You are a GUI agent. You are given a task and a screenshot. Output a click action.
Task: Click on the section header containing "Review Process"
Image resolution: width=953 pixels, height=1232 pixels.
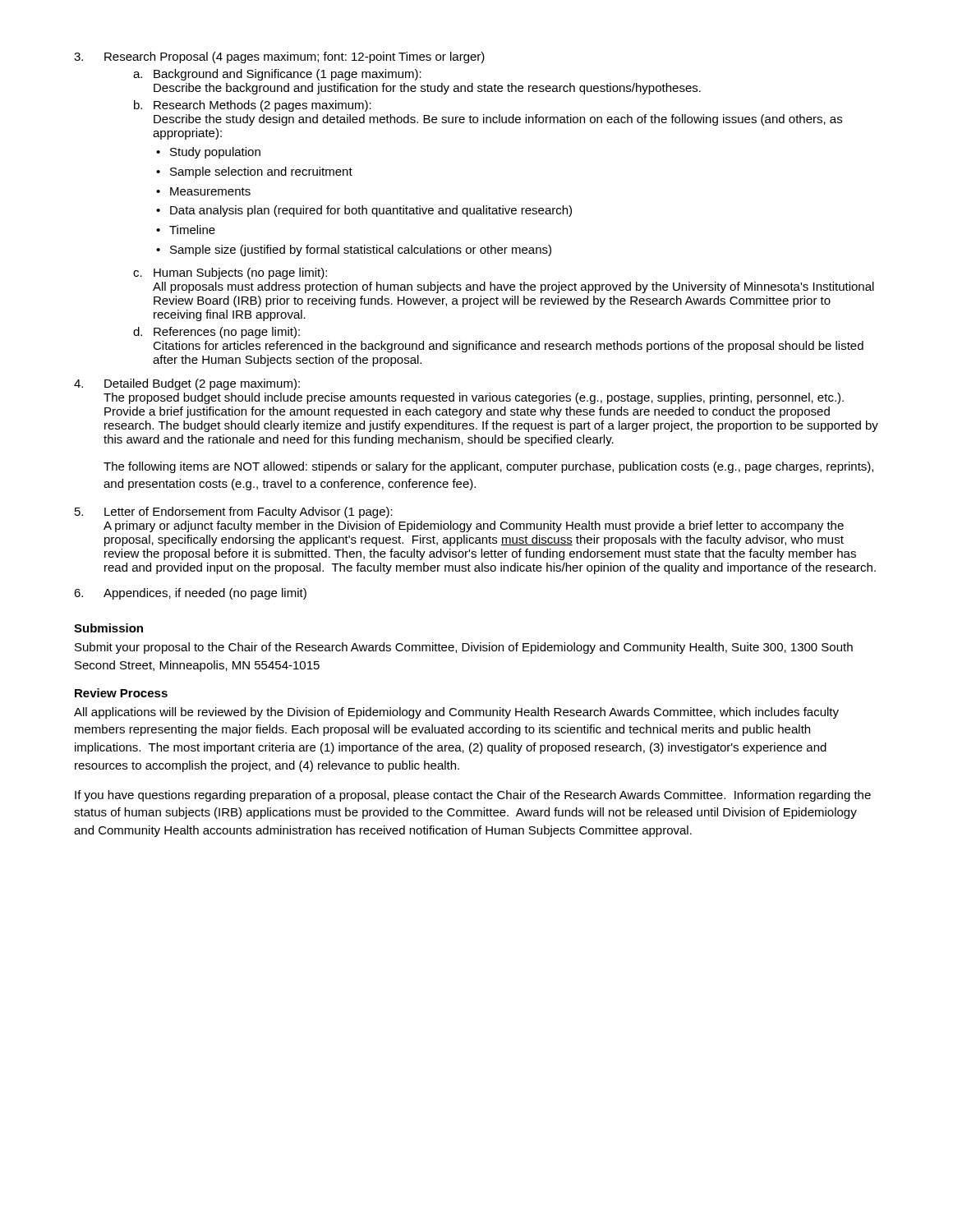121,692
